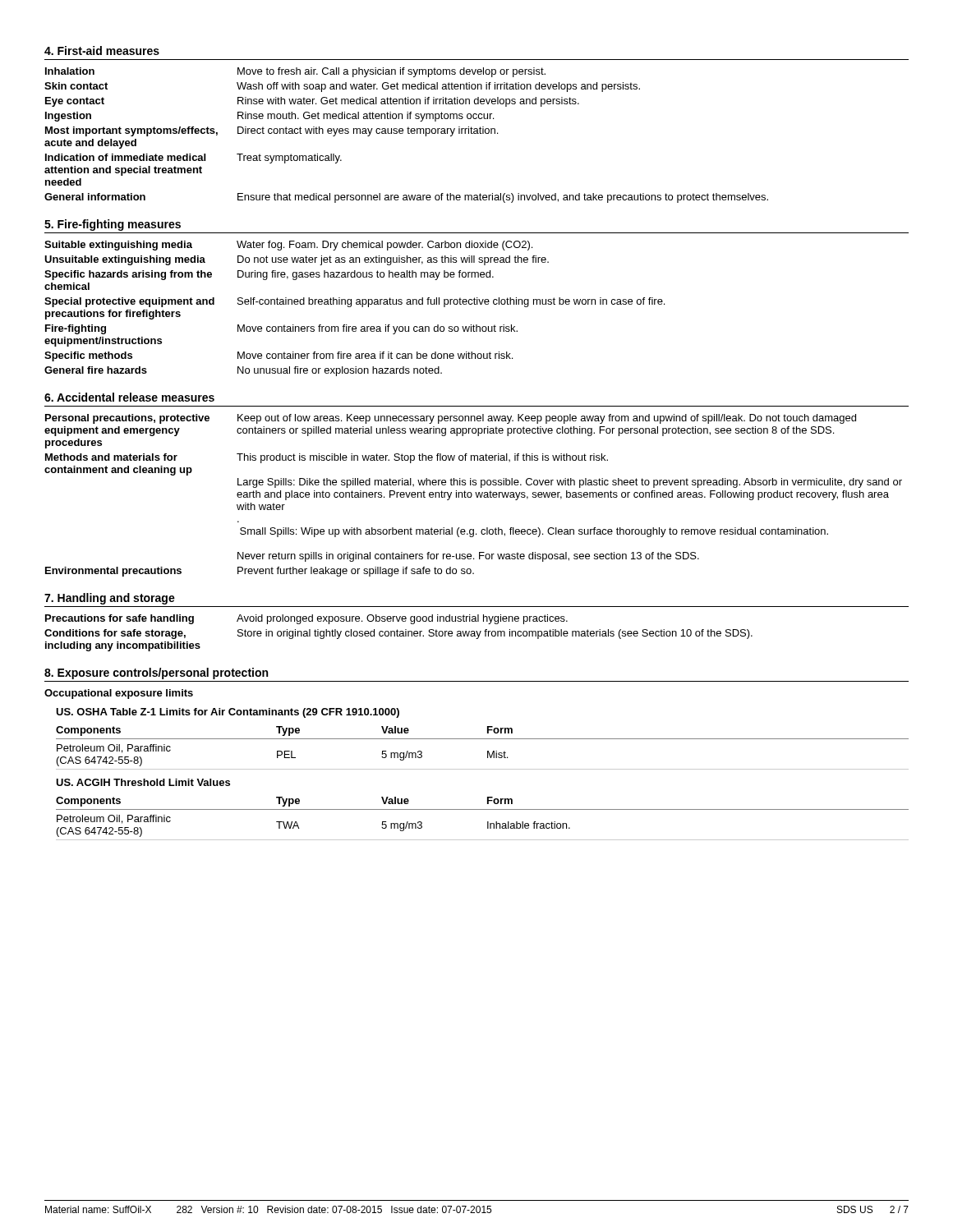
Task: Locate the text with the text "Occupational exposure limits"
Action: tap(119, 693)
